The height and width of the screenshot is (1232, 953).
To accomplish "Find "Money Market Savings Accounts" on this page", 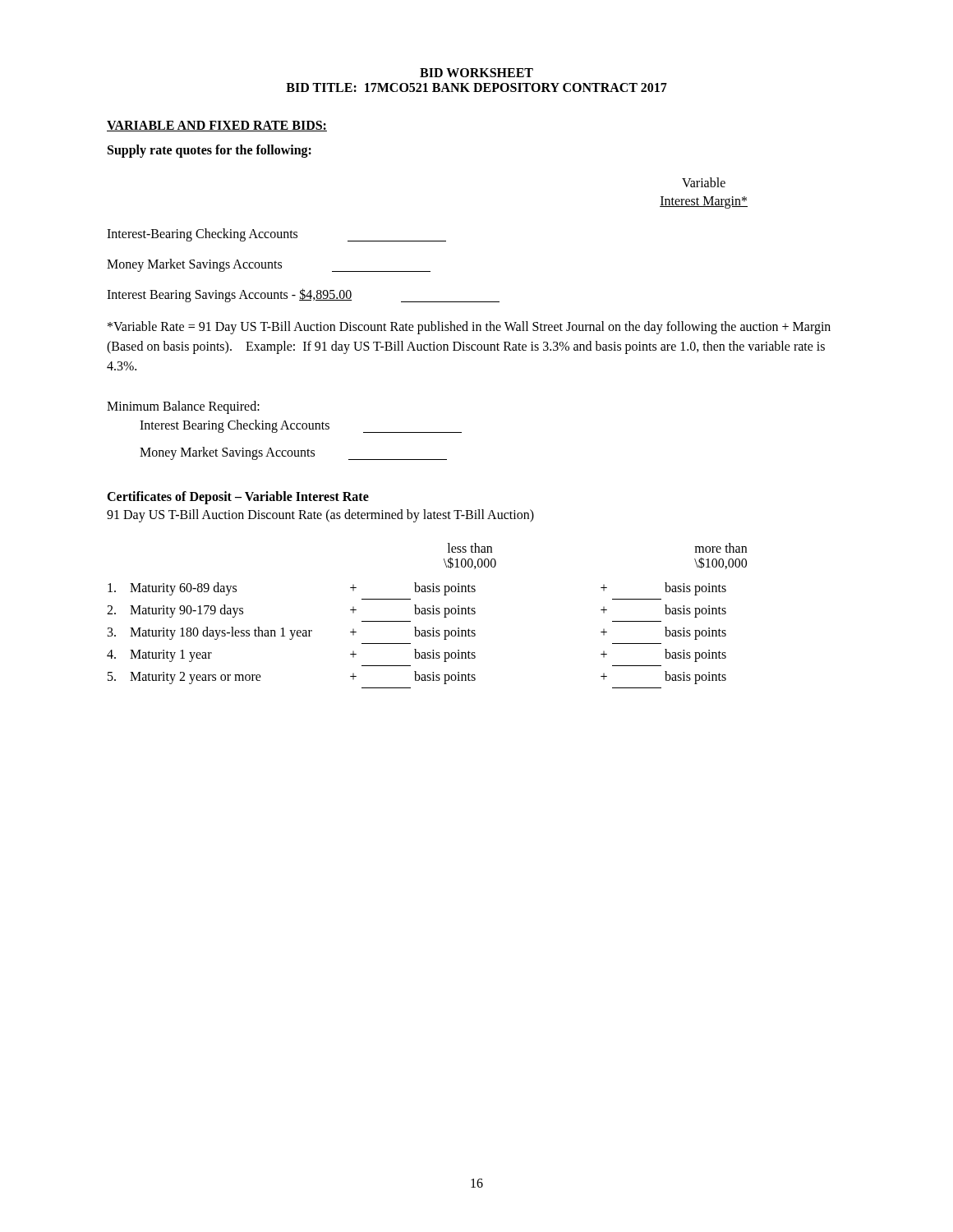I will [269, 264].
